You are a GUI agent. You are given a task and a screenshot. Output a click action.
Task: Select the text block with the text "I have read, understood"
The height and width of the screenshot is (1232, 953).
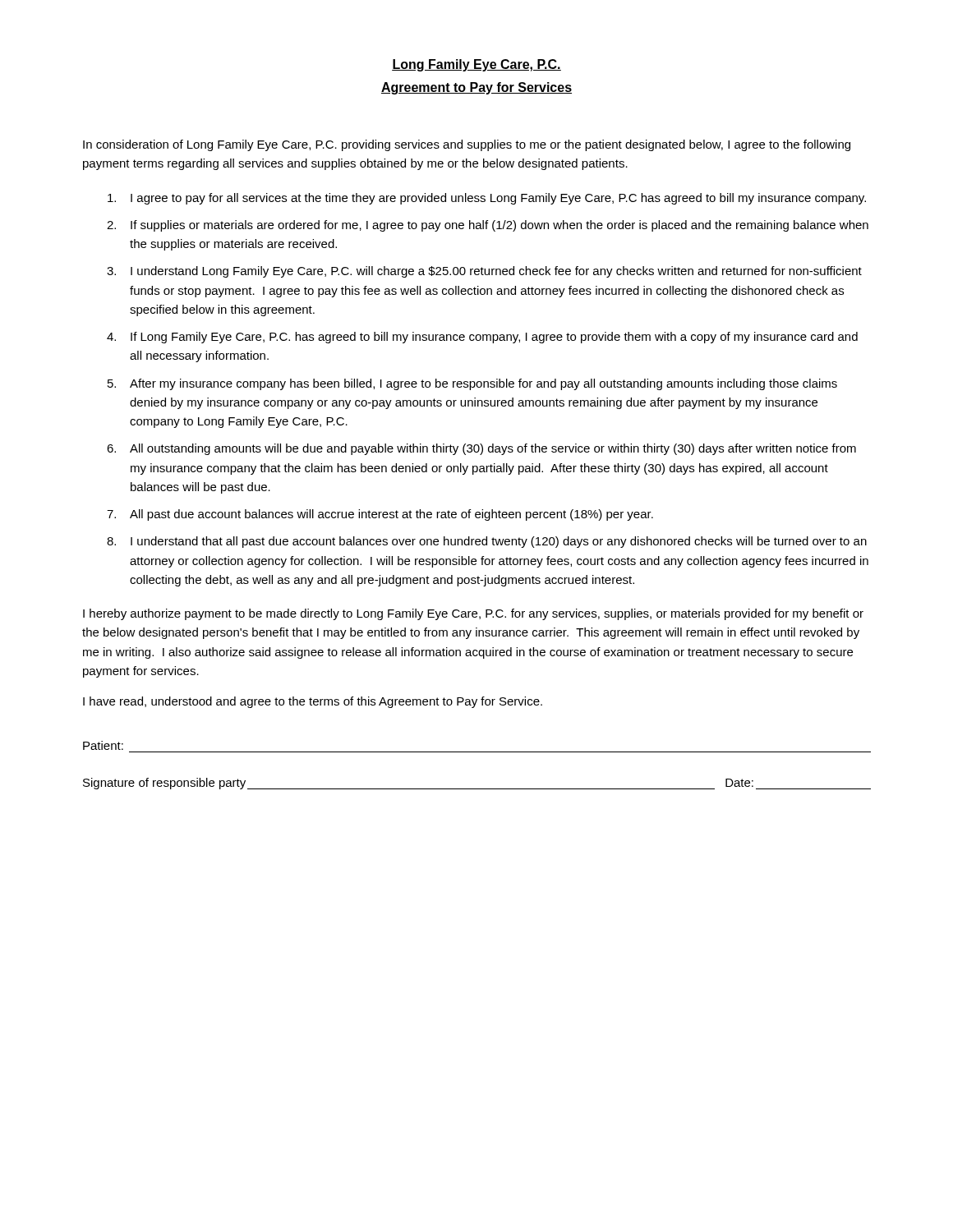(x=313, y=701)
